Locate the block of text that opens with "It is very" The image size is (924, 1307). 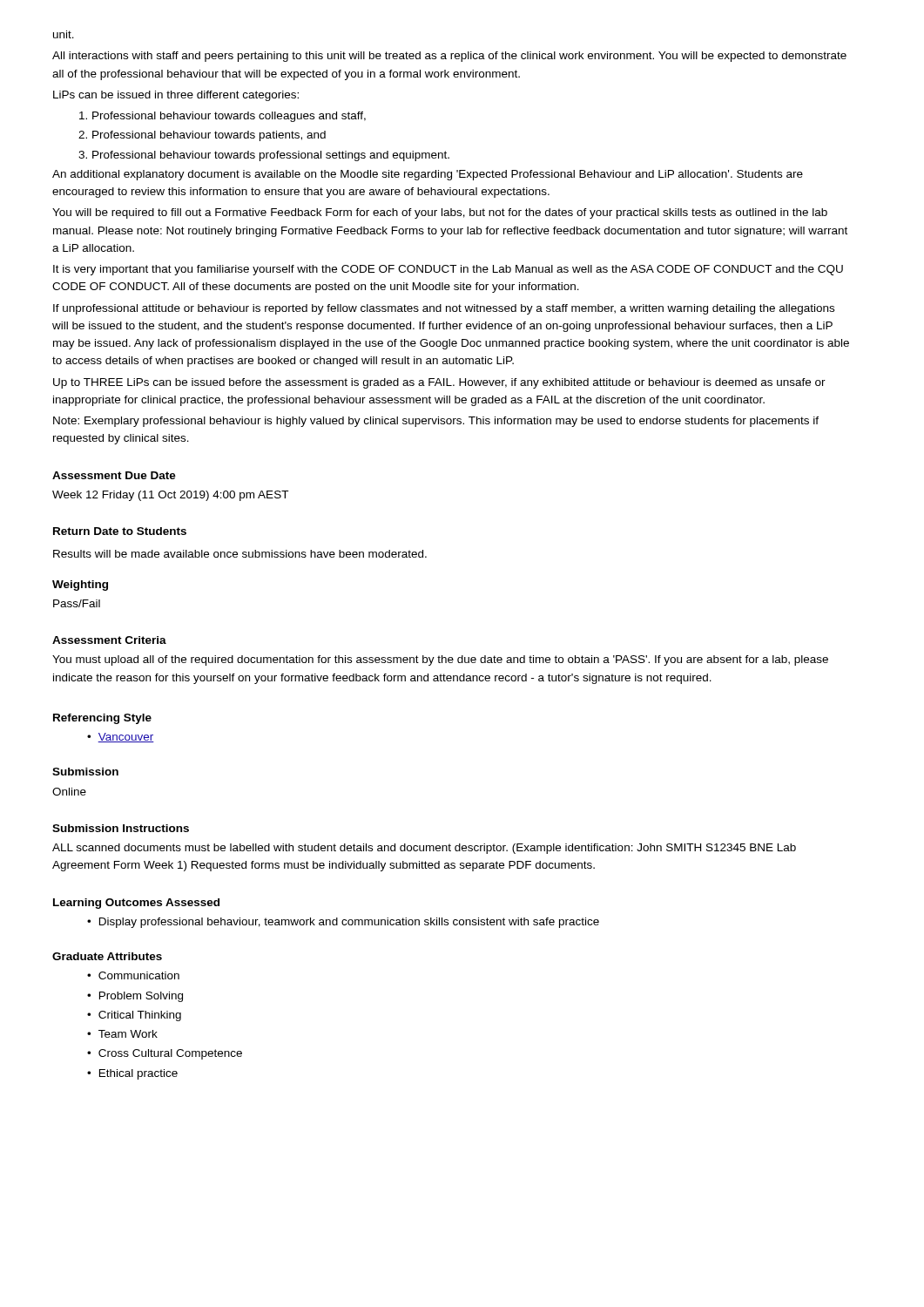448,278
